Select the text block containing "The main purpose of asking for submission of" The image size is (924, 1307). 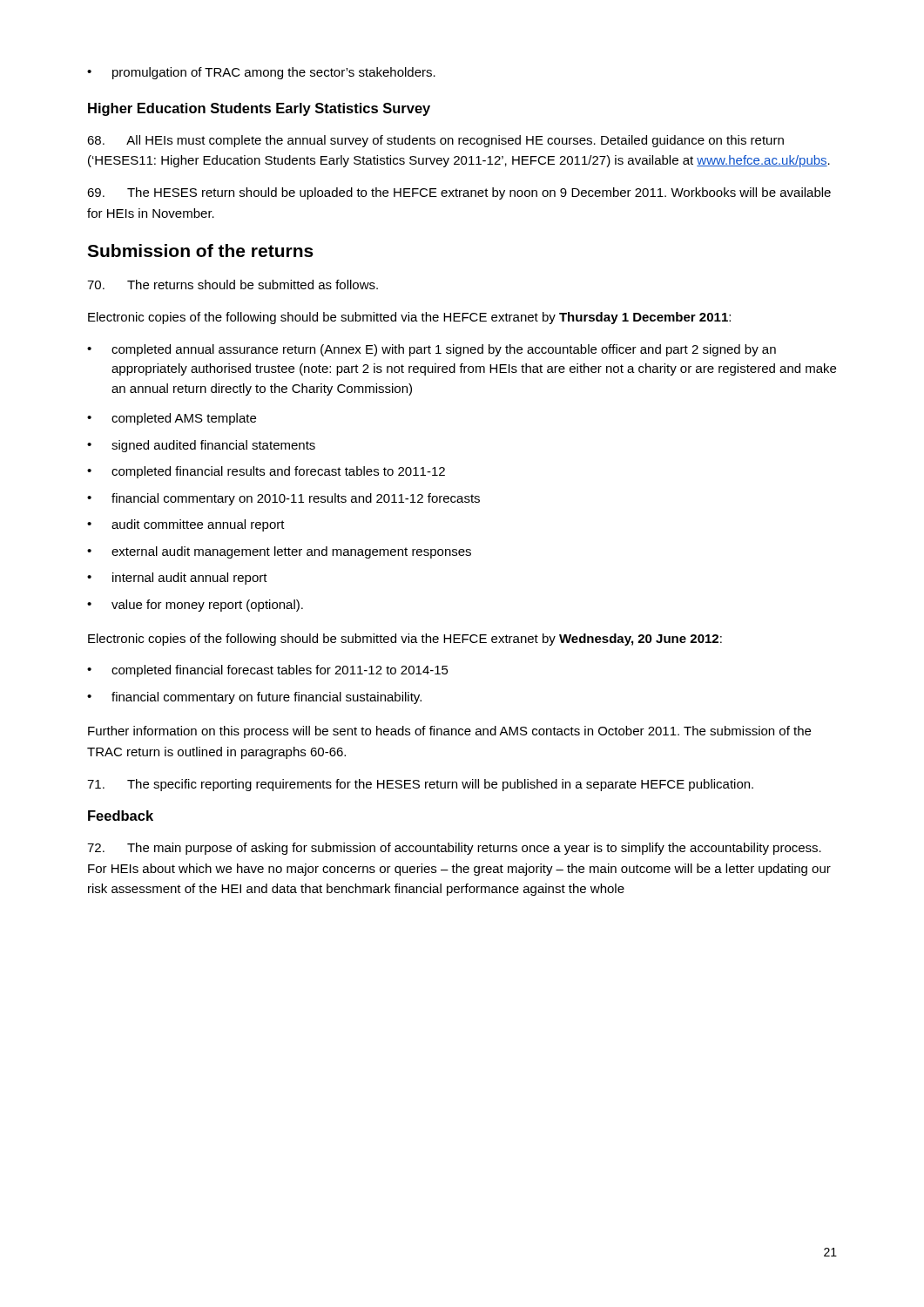(x=462, y=868)
